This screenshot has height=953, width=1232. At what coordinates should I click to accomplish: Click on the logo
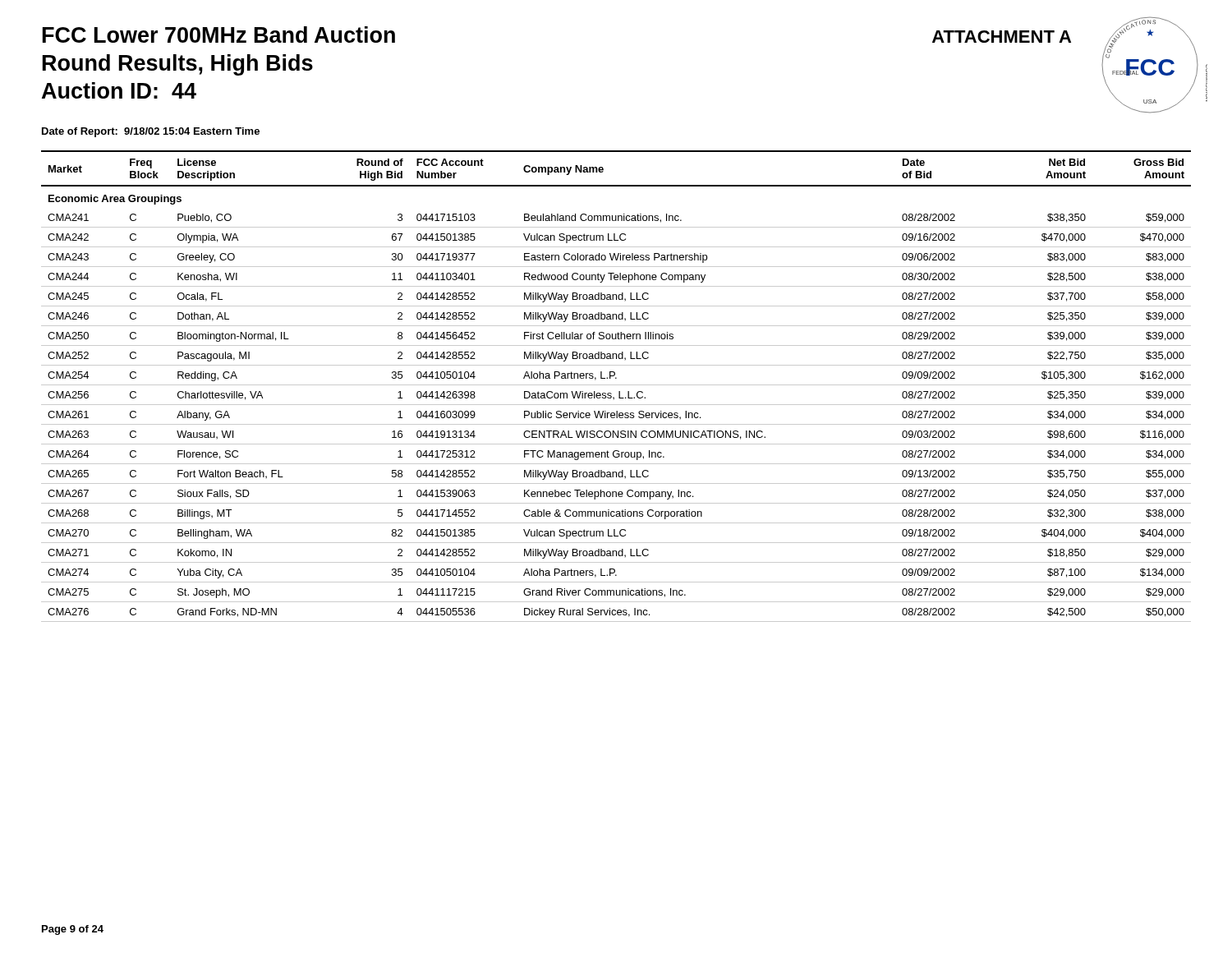(x=1150, y=65)
